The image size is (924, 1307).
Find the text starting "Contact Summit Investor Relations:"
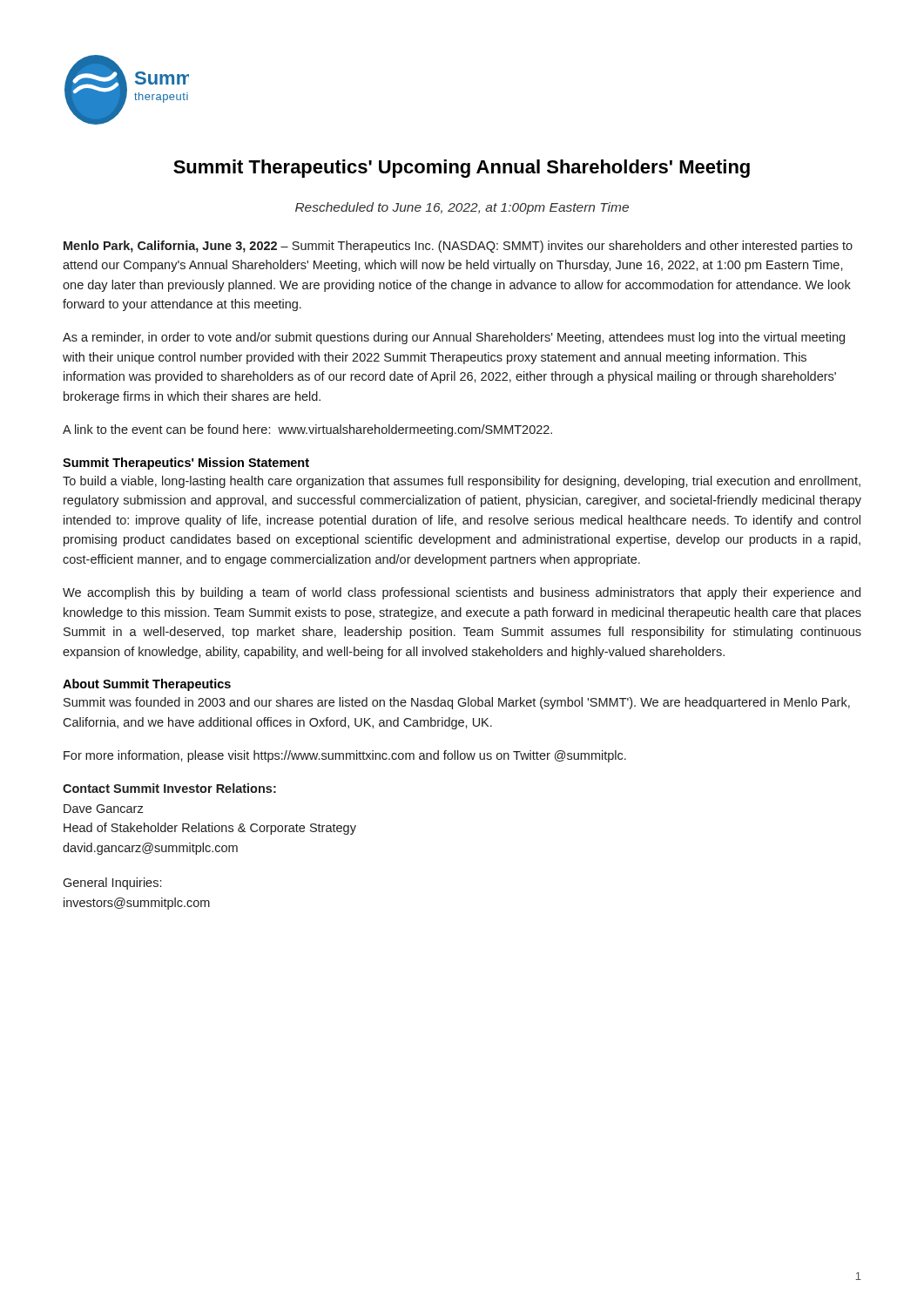tap(209, 818)
